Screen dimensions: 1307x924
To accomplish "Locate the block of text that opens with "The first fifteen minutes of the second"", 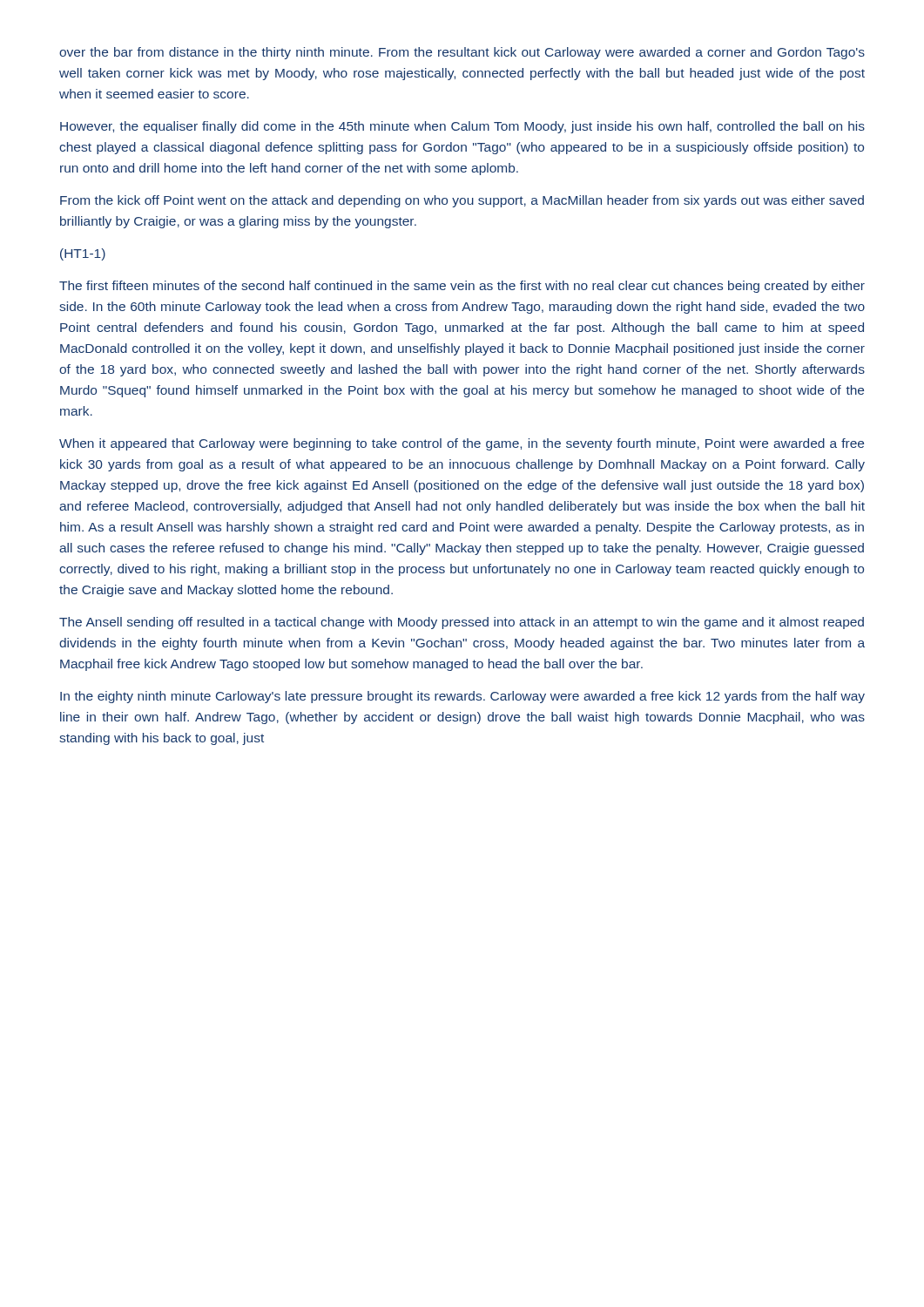I will (x=462, y=348).
